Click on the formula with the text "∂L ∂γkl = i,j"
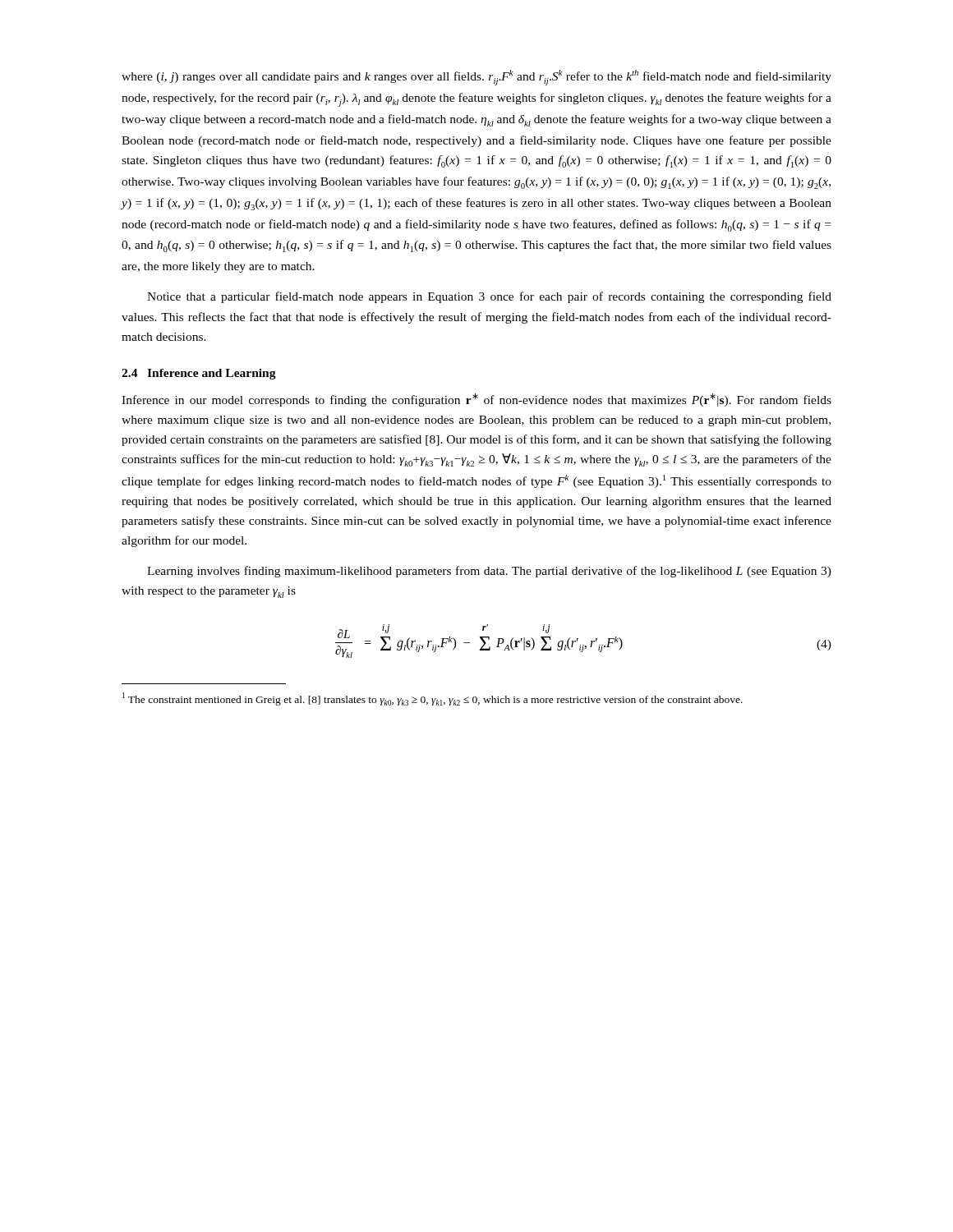 point(581,644)
